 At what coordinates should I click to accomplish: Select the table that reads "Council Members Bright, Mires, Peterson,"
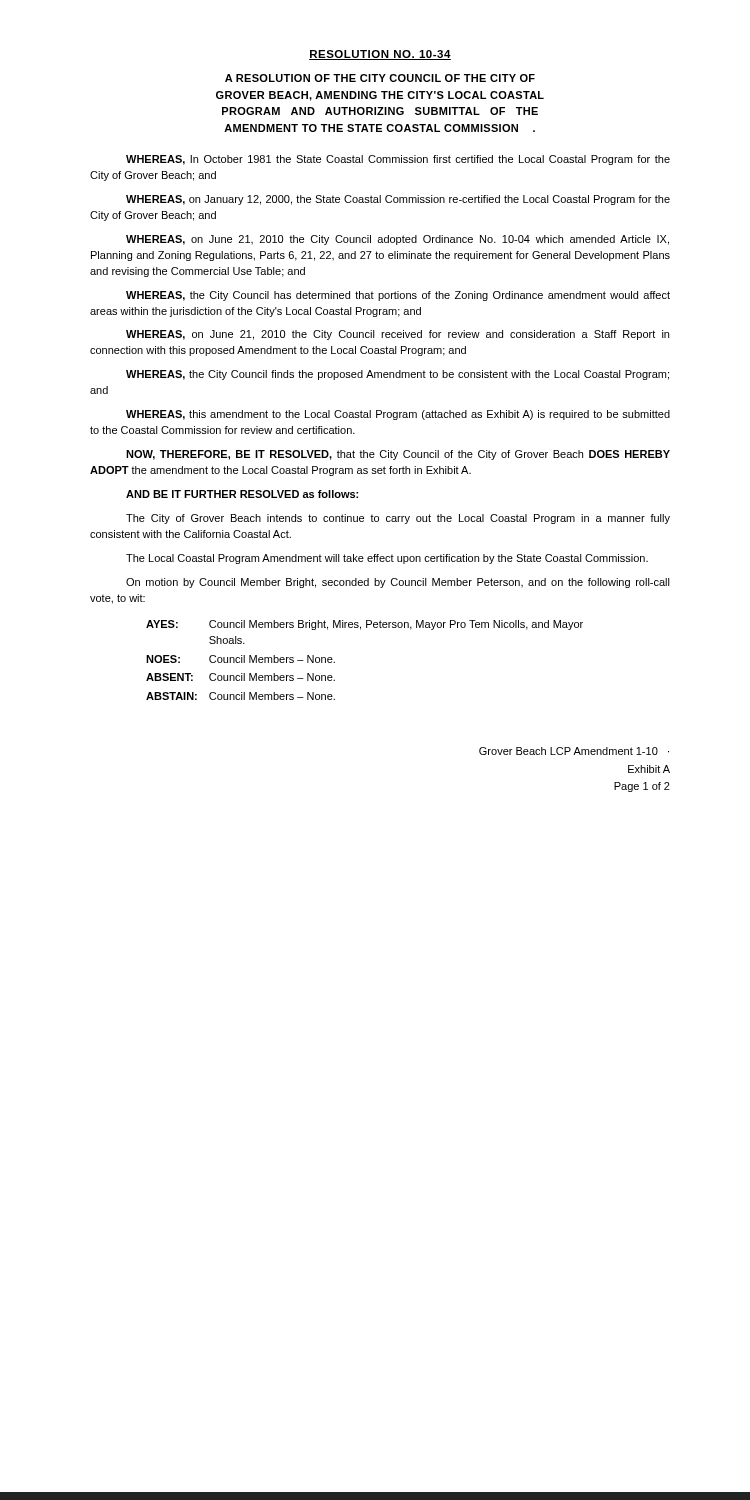pos(407,660)
